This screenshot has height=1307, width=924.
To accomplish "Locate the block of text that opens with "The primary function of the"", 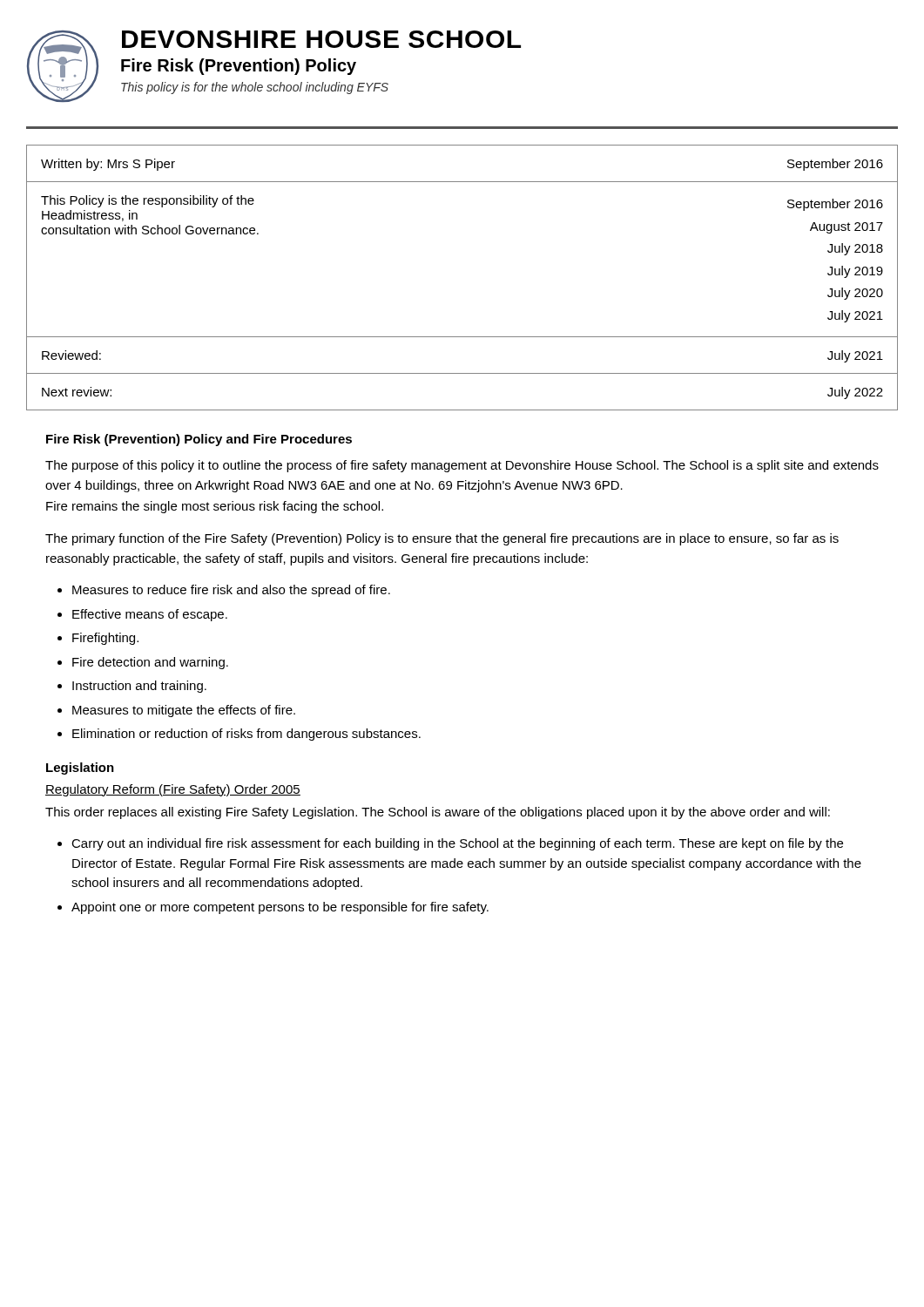I will click(442, 548).
